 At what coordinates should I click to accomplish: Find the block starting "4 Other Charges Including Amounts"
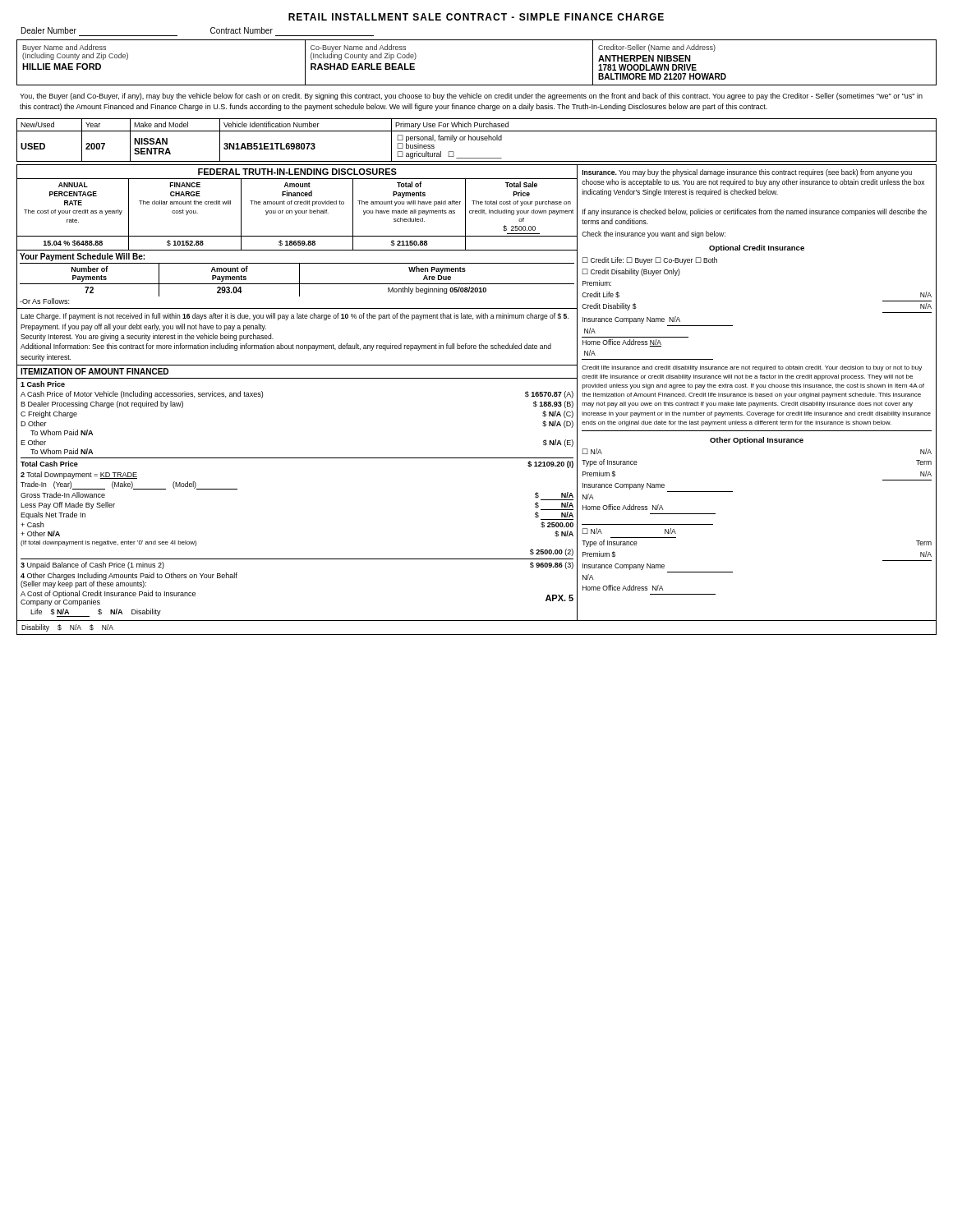tap(129, 580)
